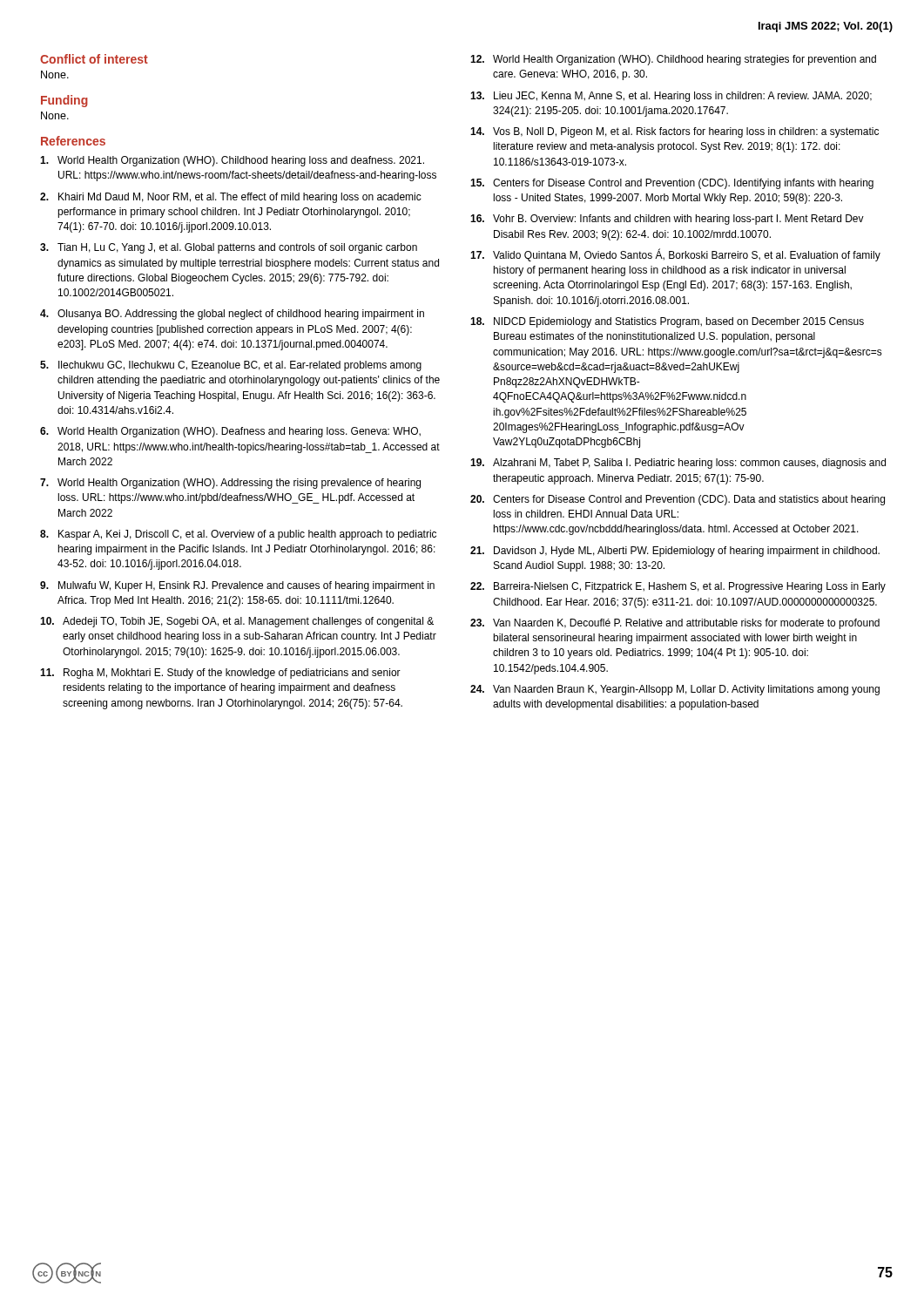Find the list item that reads "2. Khairi Md Daud"
Viewport: 924px width, 1307px height.
pos(240,212)
